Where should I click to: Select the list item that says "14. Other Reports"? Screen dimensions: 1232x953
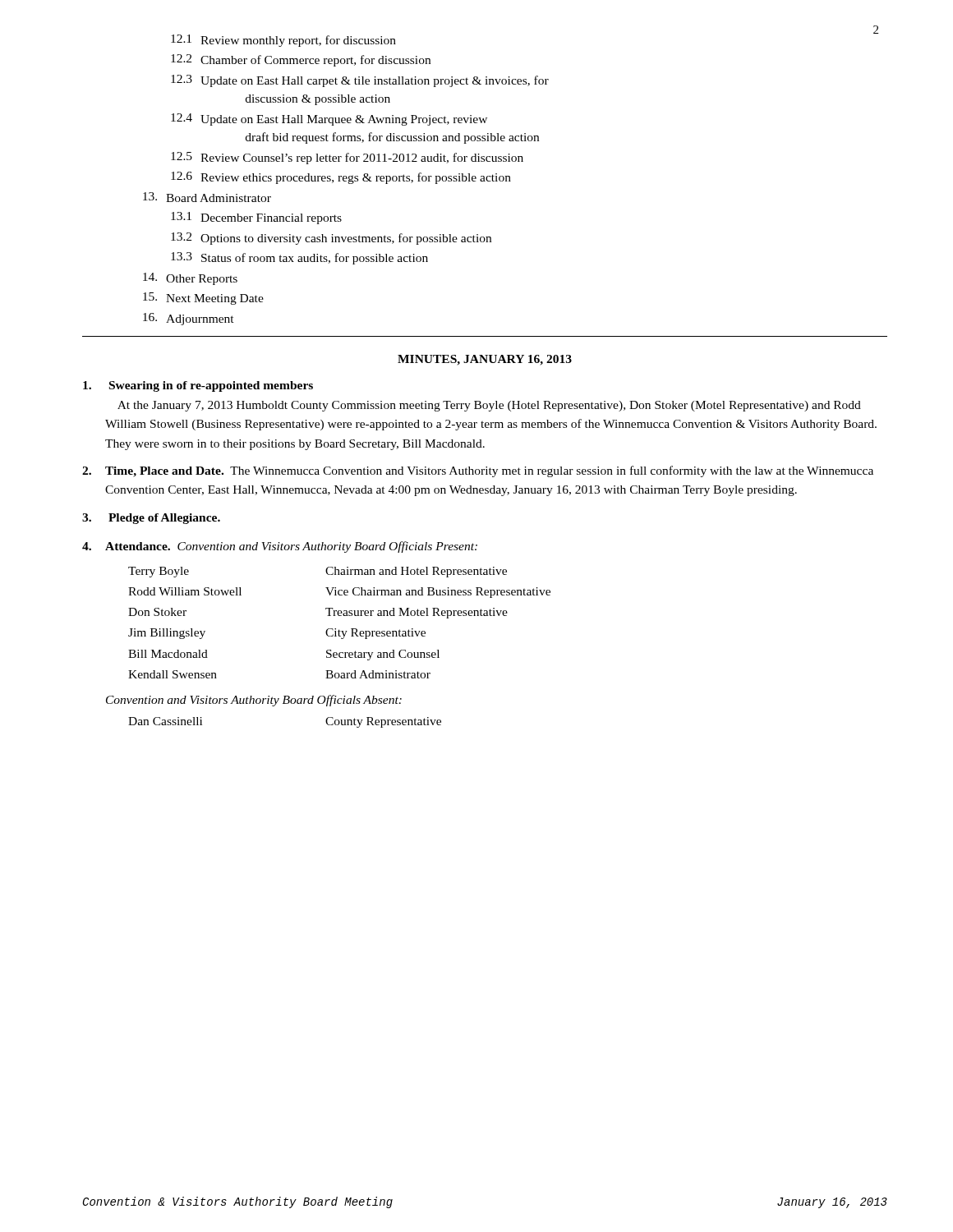176,278
